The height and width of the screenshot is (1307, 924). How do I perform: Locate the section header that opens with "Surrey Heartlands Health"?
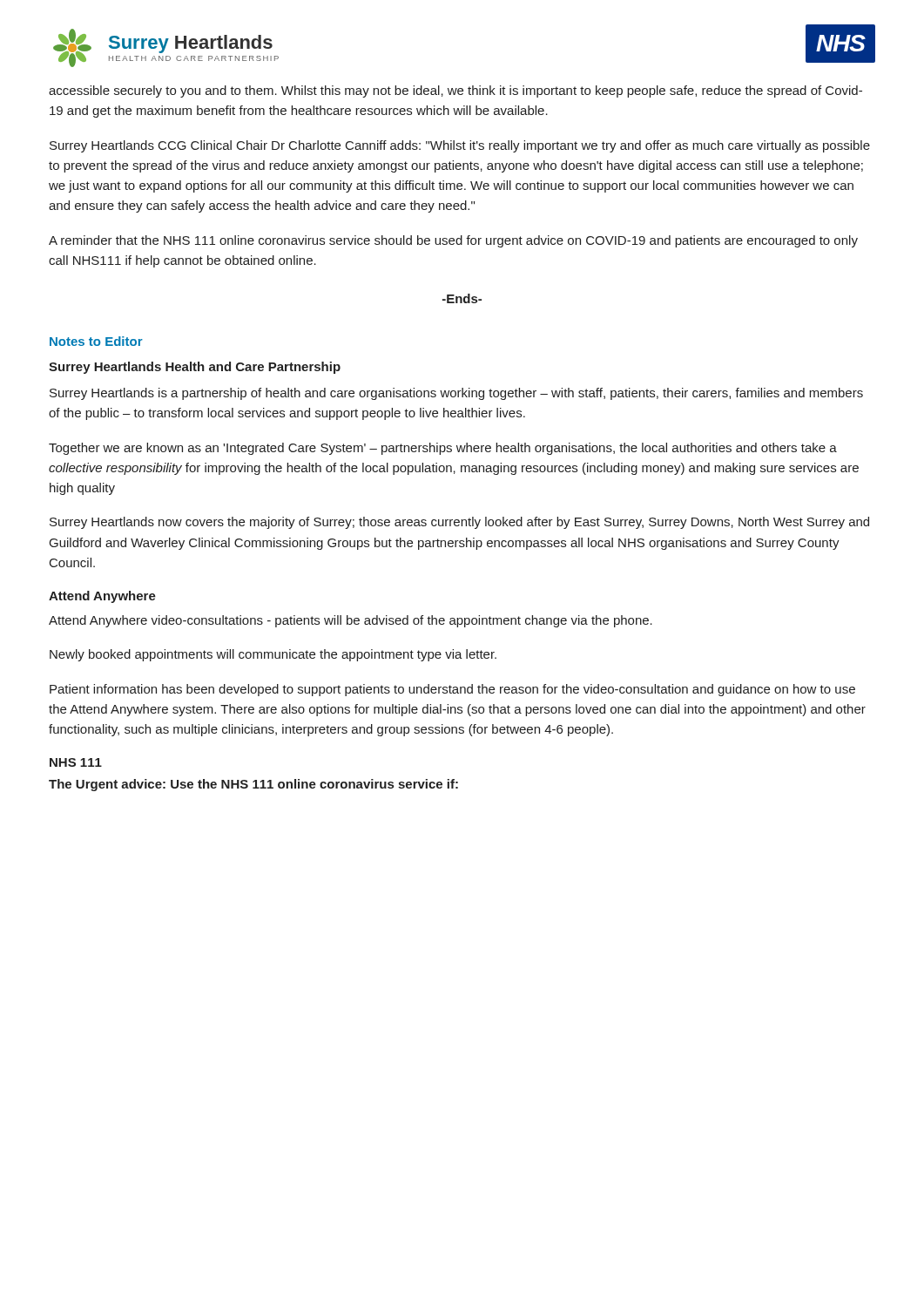click(195, 366)
